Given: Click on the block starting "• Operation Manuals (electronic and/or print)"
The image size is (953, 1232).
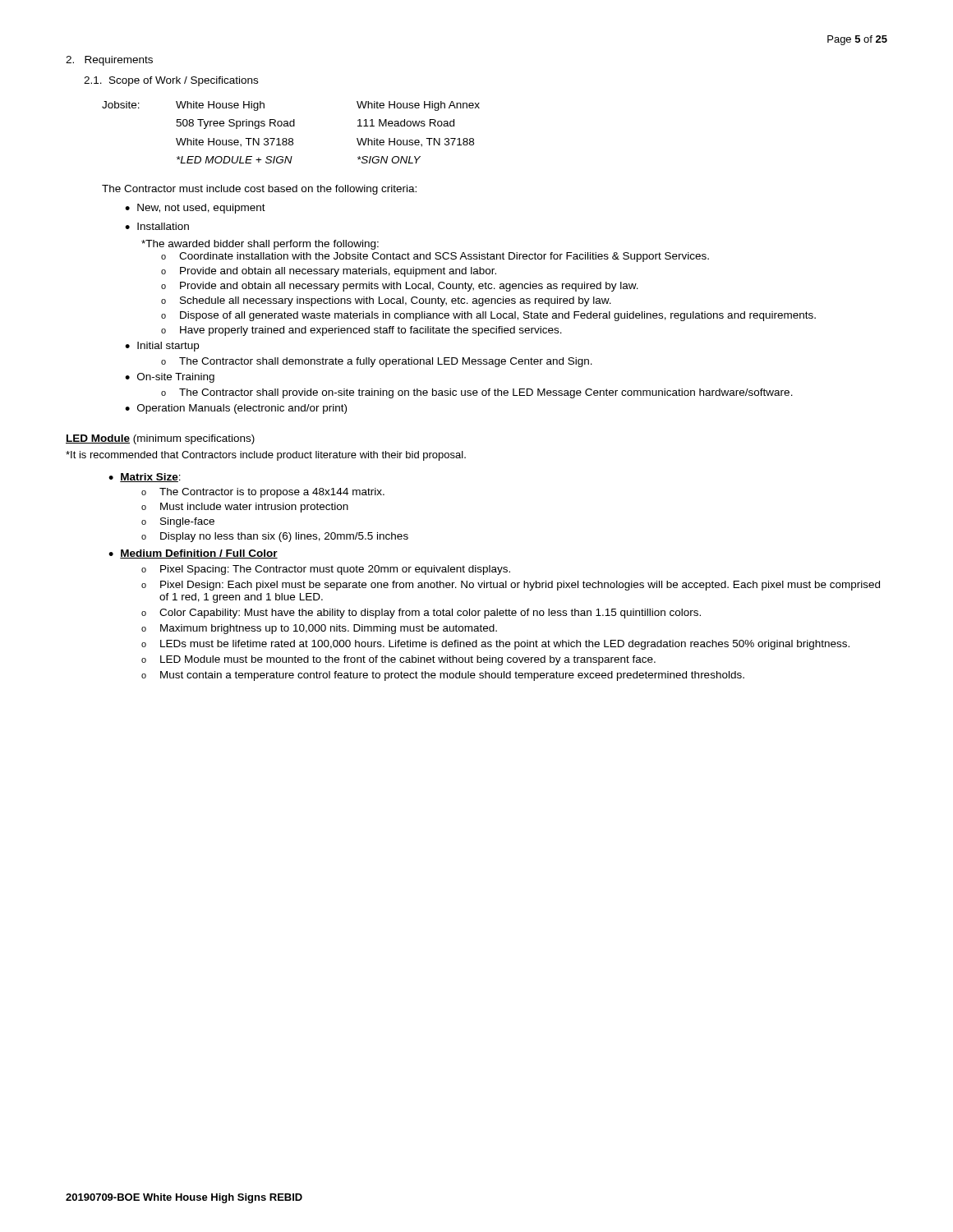Looking at the screenshot, I should point(236,409).
